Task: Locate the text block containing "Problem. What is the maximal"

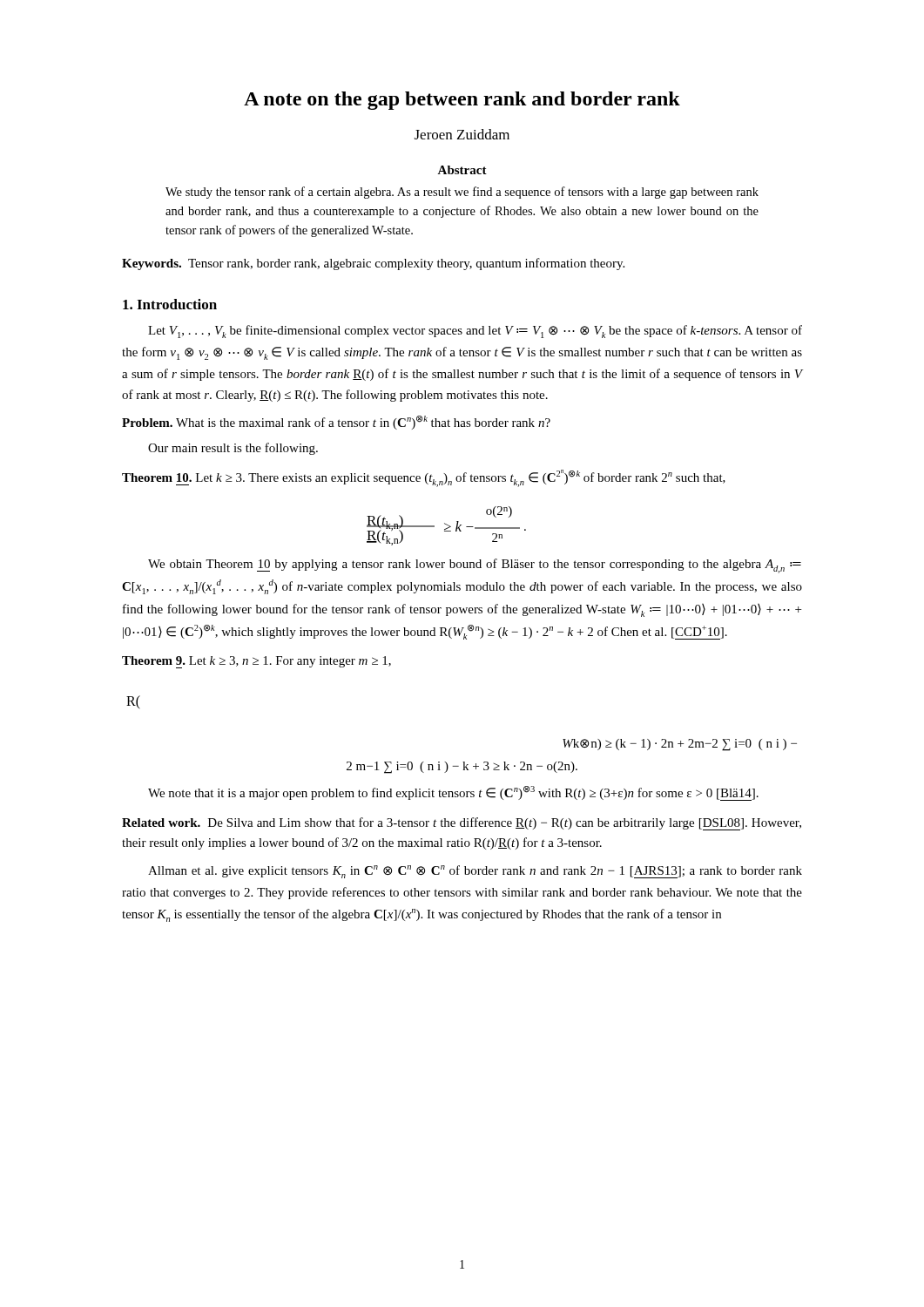Action: [336, 422]
